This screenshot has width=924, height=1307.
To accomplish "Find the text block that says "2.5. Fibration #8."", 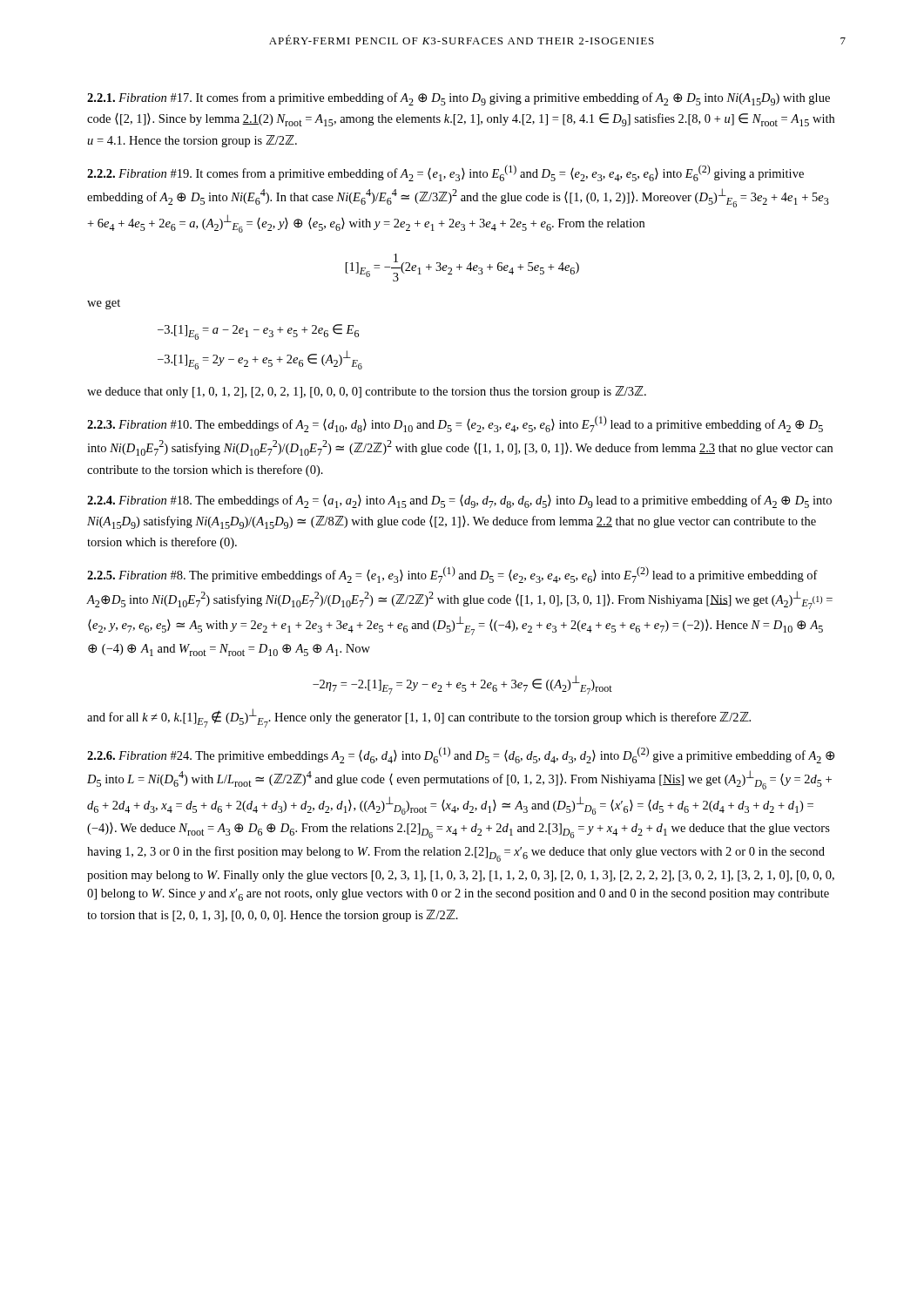I will coord(462,612).
